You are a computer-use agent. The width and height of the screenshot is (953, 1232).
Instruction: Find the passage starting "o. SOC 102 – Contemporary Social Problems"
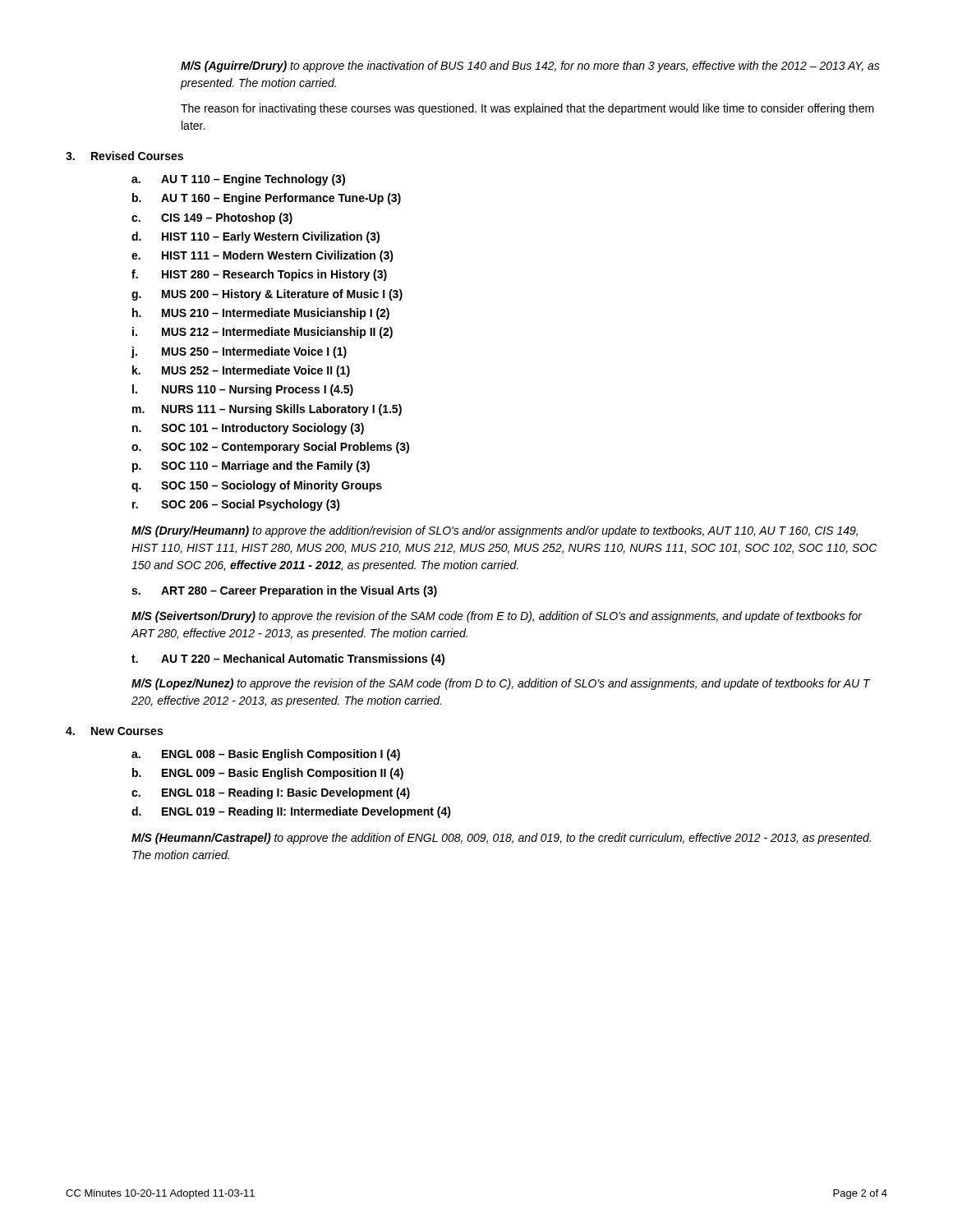tap(271, 447)
